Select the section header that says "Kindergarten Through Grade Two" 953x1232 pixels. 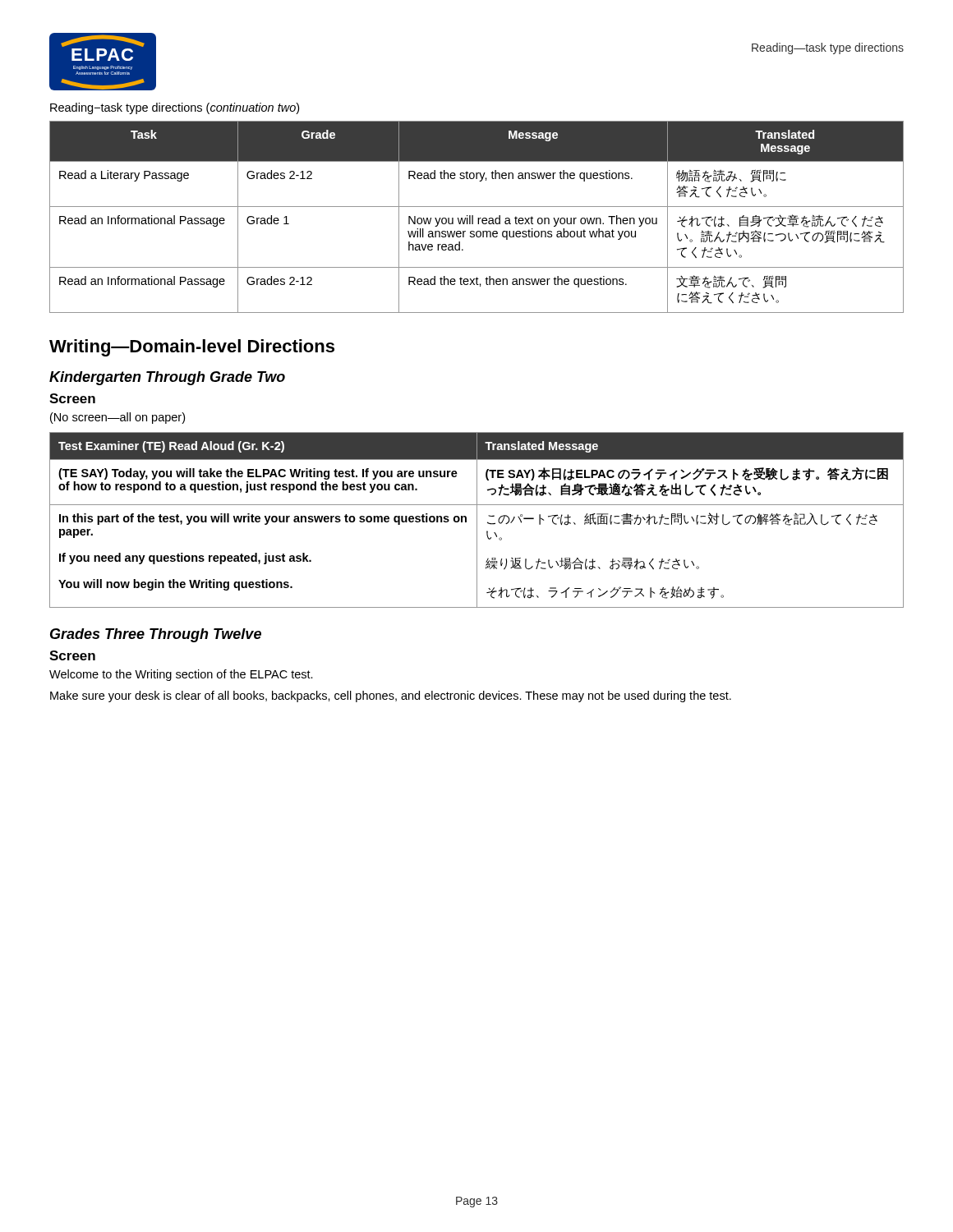point(167,377)
